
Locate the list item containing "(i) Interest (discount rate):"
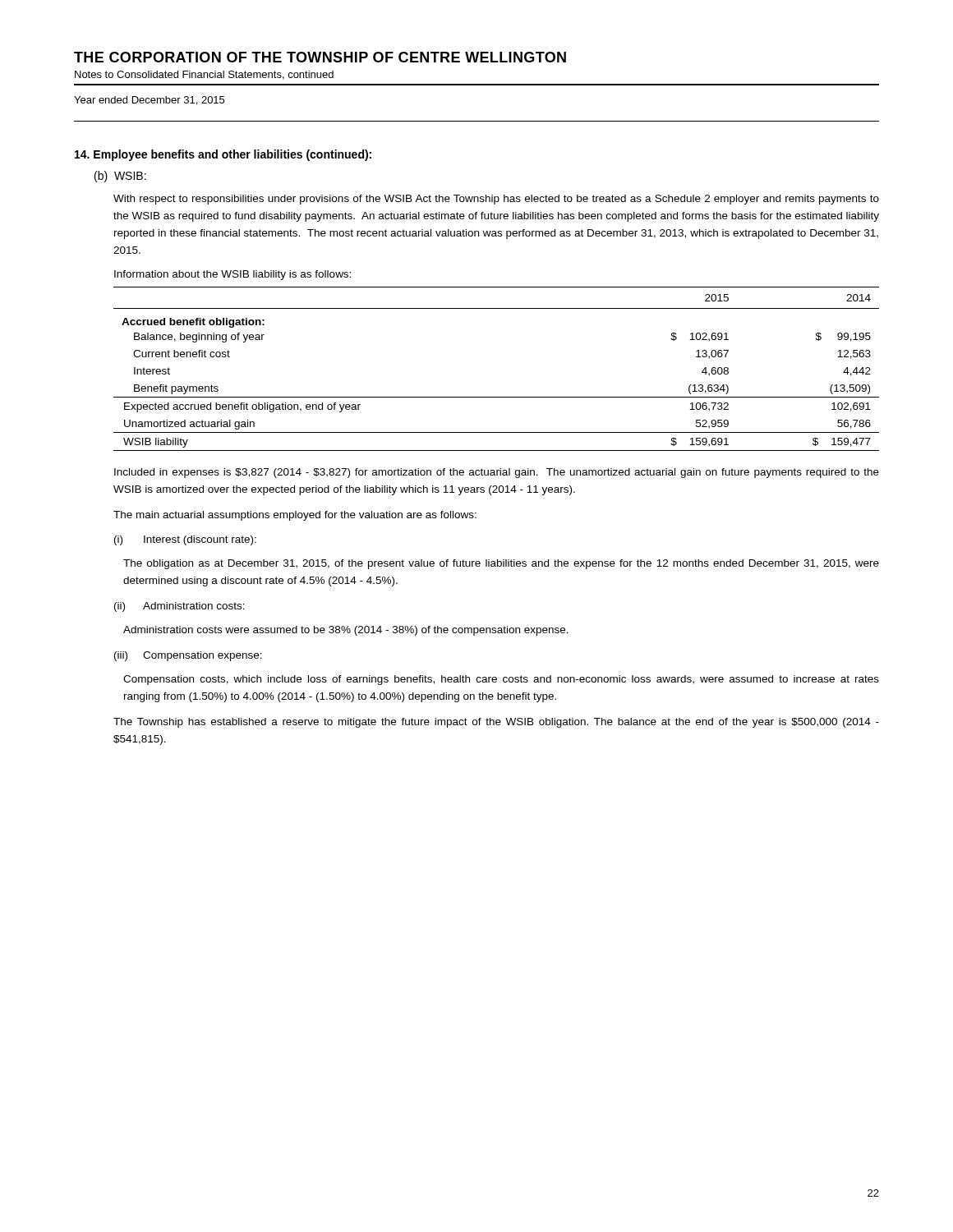185,540
